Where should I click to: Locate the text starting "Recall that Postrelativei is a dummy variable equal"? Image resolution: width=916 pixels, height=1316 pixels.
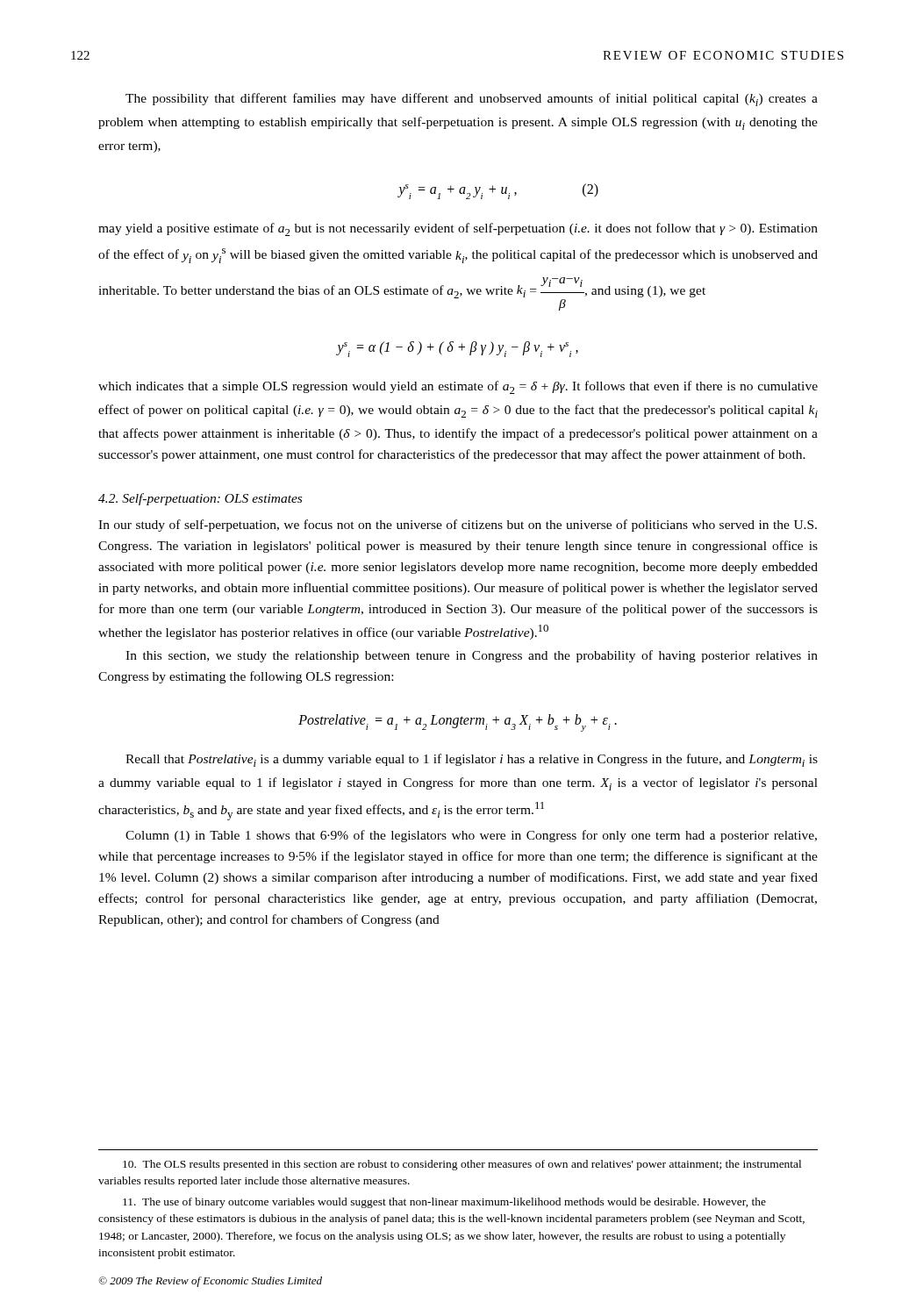[458, 786]
